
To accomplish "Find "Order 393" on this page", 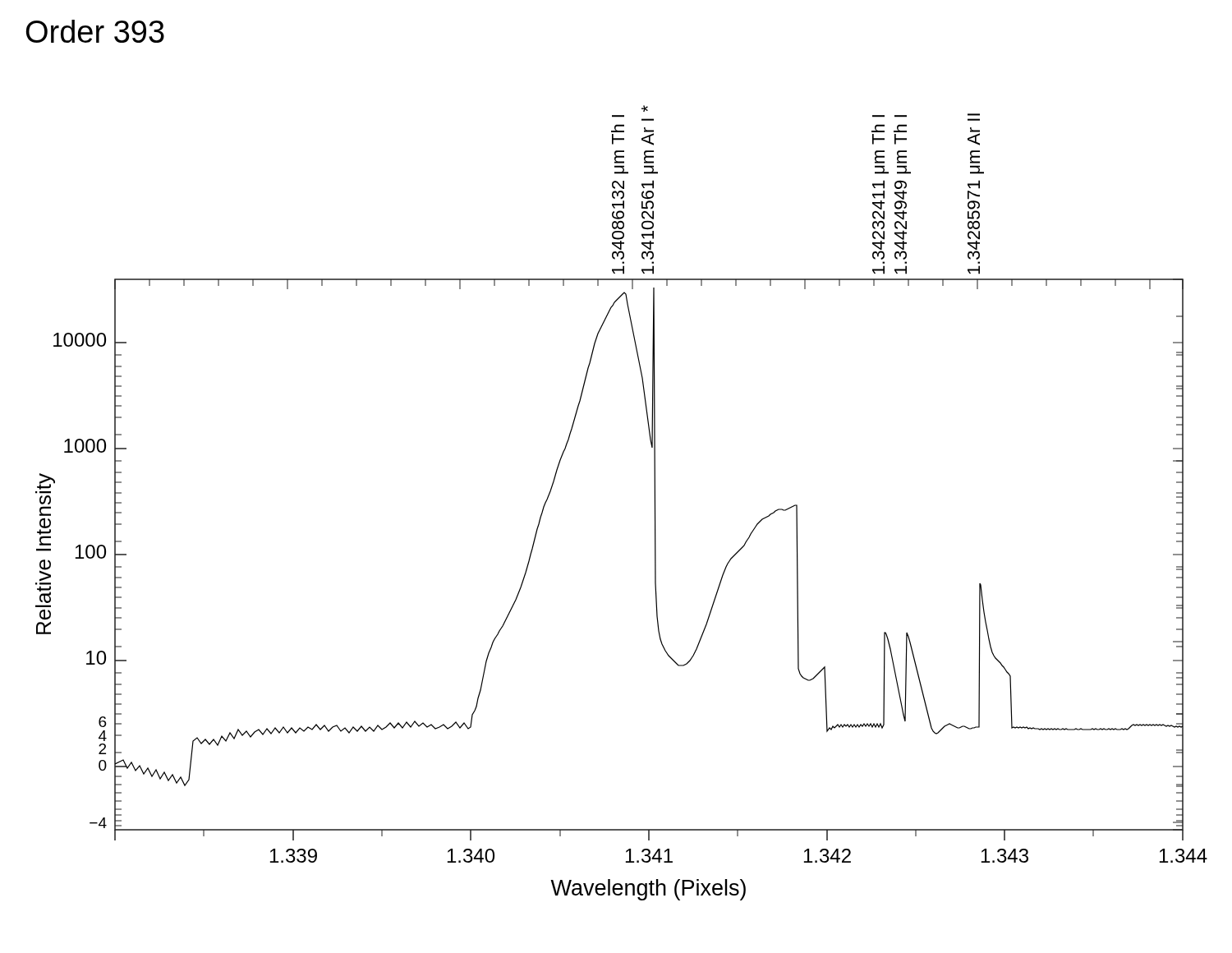I will click(x=95, y=32).
